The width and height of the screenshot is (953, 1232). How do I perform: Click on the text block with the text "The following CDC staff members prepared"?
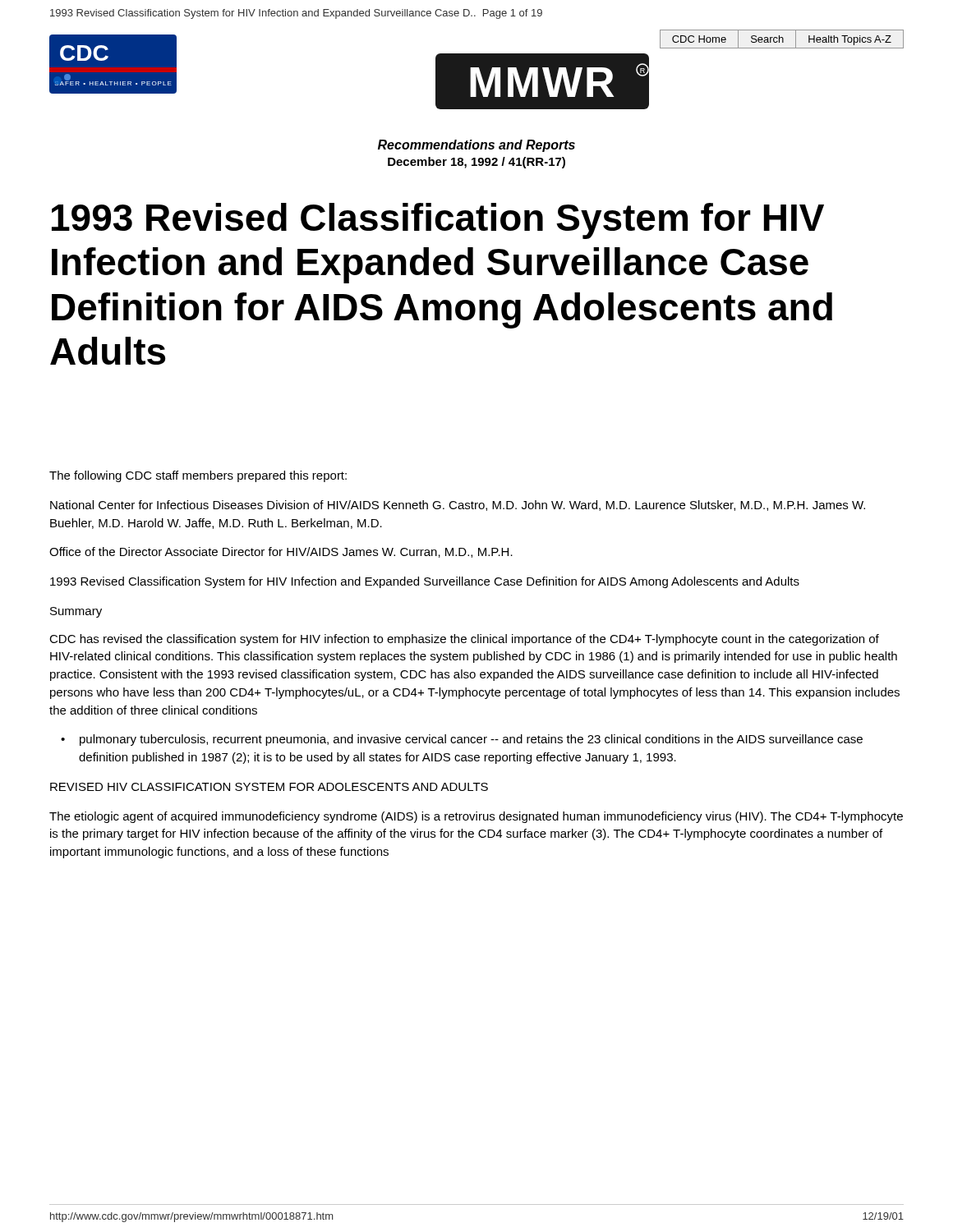click(x=198, y=475)
